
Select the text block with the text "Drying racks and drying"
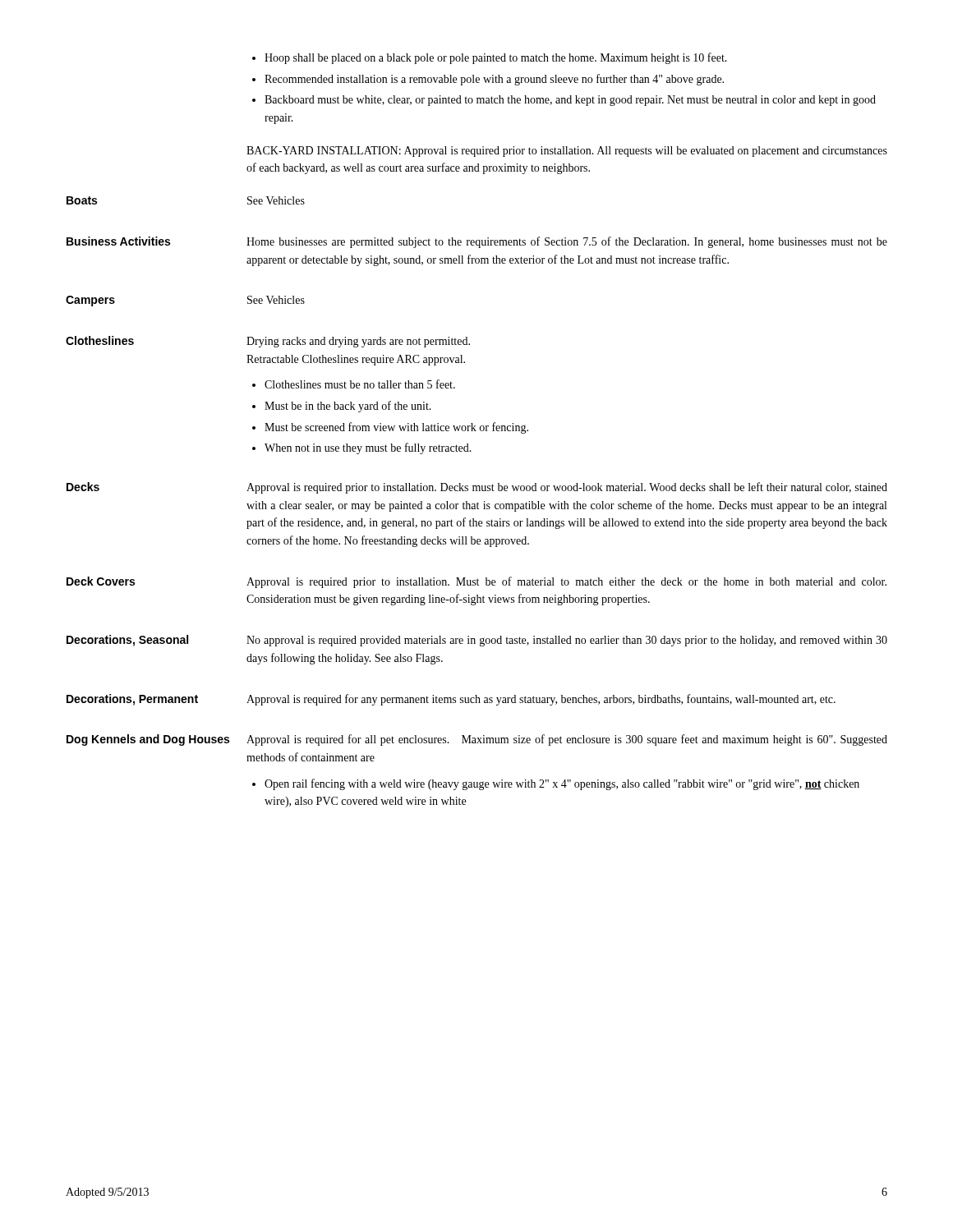358,342
